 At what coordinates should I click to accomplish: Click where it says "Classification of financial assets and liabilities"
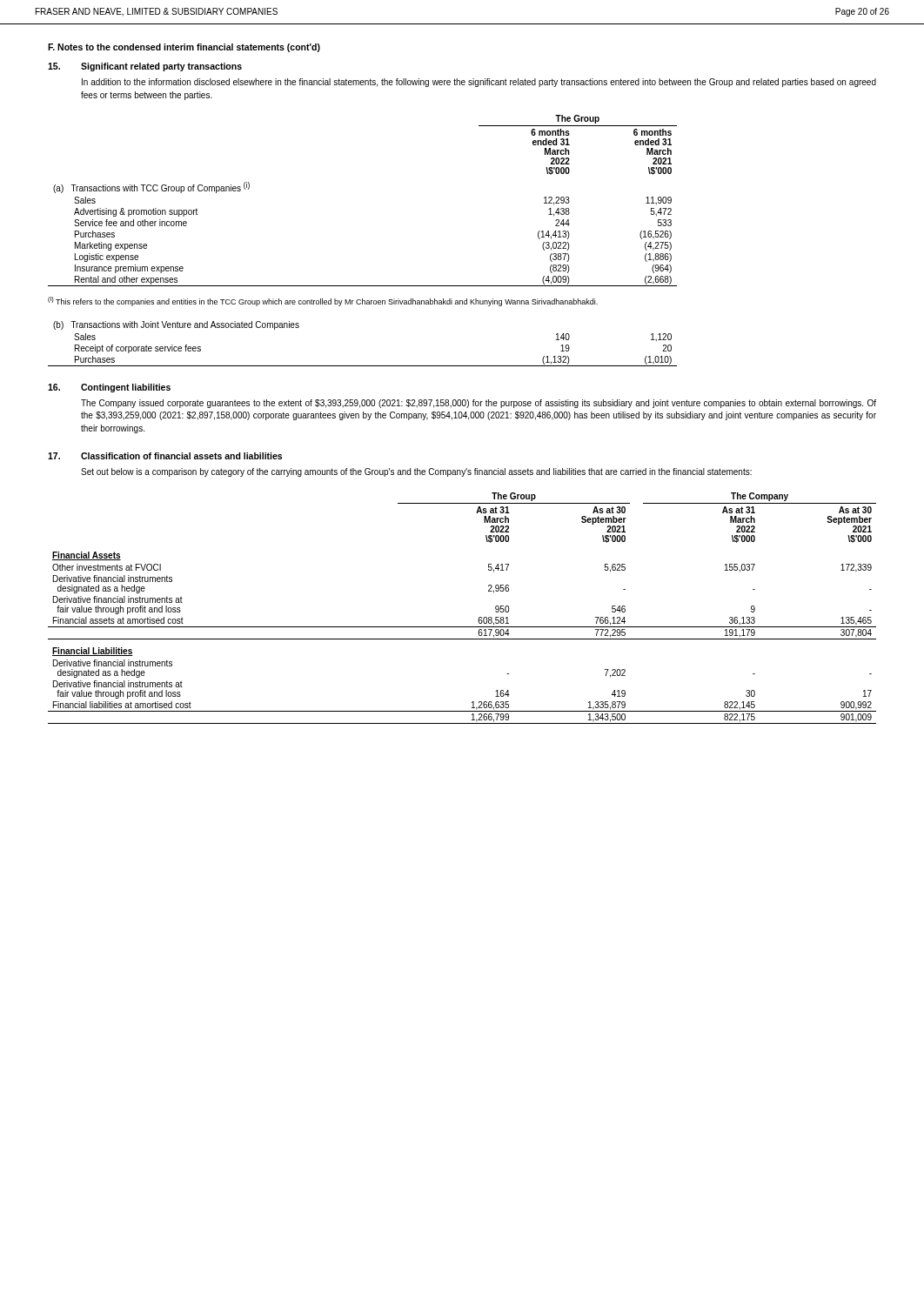[x=182, y=456]
